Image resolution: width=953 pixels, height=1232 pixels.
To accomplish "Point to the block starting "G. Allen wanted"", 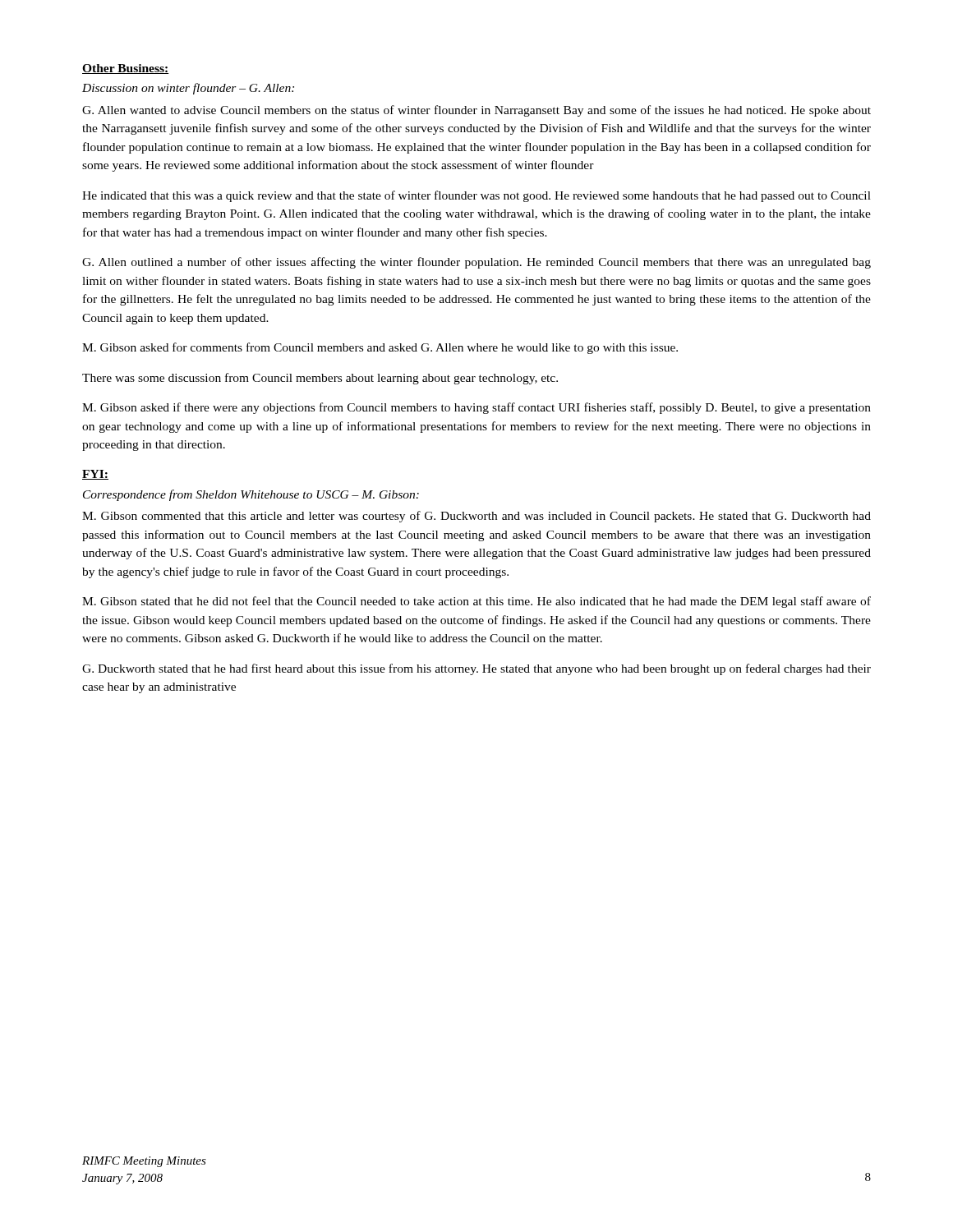I will pyautogui.click(x=476, y=137).
